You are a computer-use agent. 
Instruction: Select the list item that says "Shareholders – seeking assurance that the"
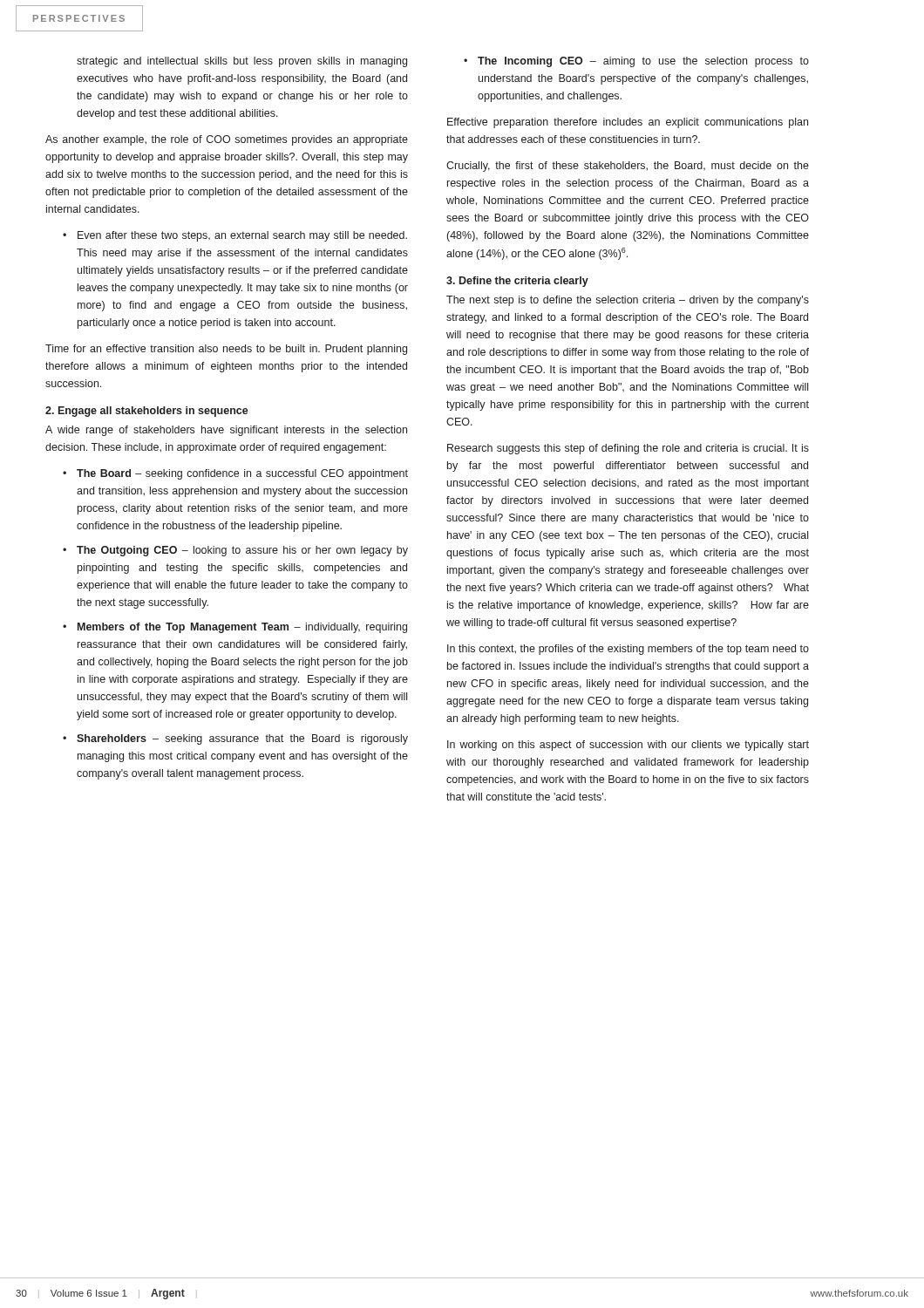[x=242, y=756]
